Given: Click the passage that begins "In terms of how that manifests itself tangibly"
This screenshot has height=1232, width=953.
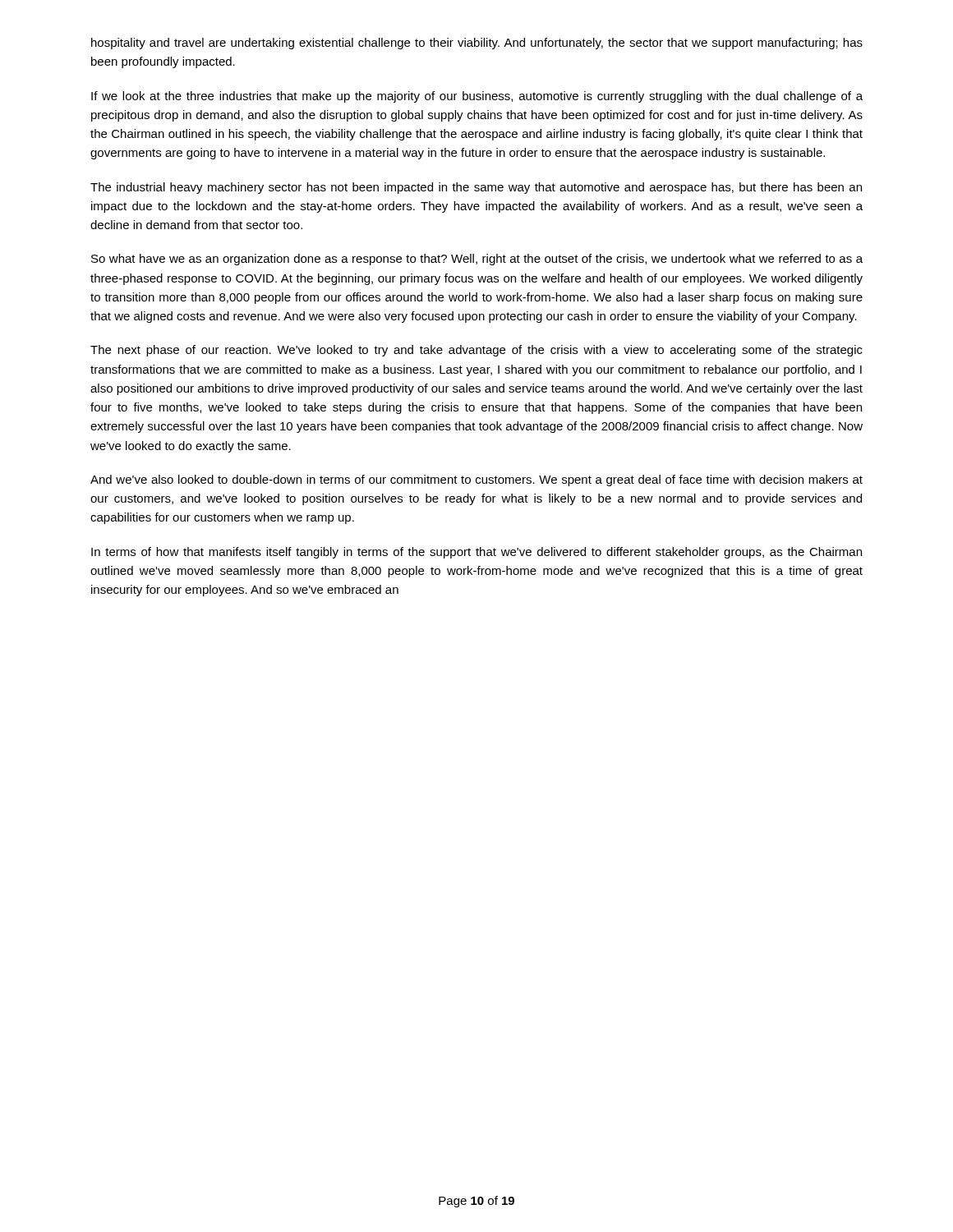Looking at the screenshot, I should [476, 570].
